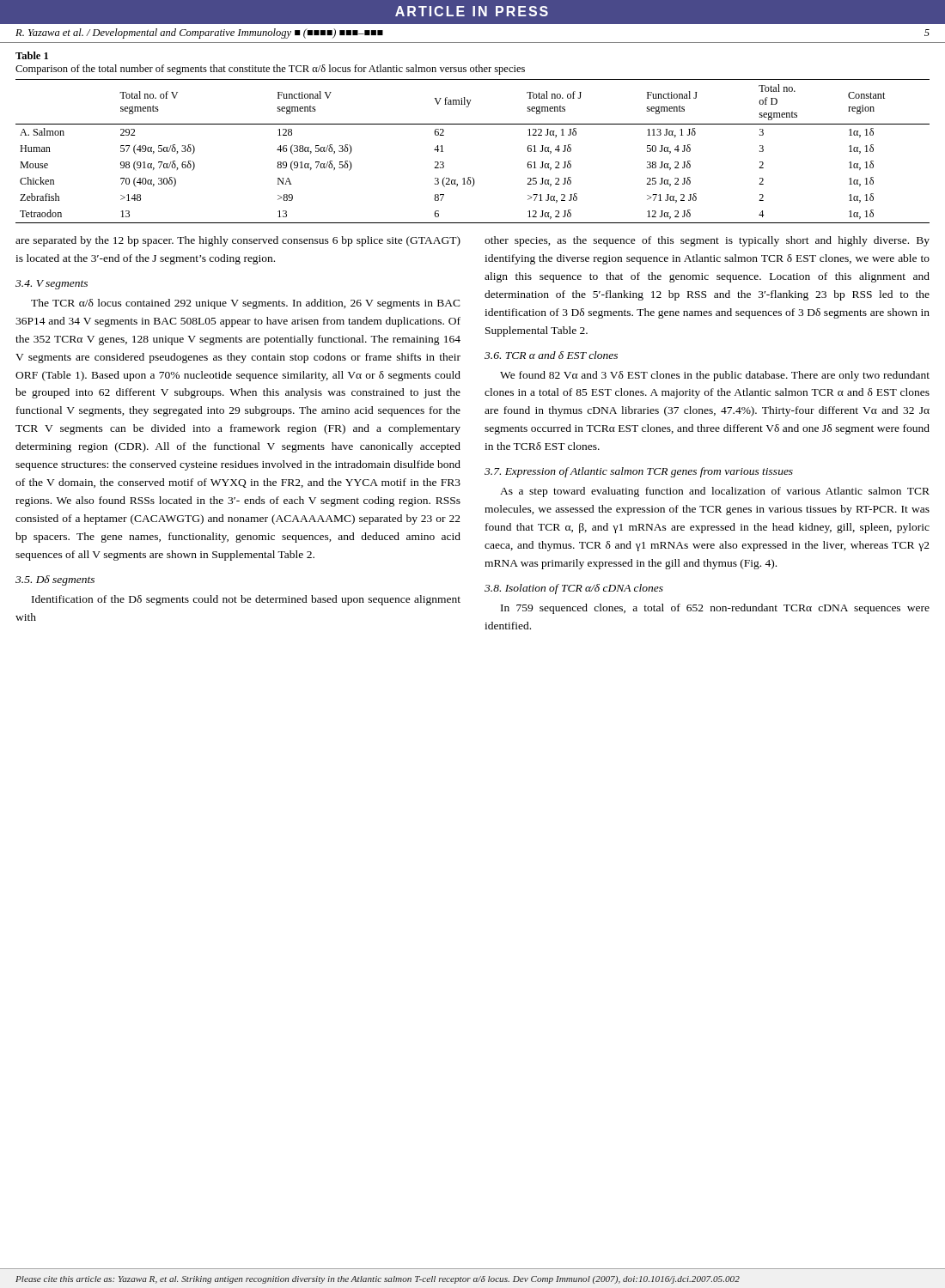Select the region starting "3.4. V segments"
This screenshot has width=945, height=1288.
pos(52,283)
